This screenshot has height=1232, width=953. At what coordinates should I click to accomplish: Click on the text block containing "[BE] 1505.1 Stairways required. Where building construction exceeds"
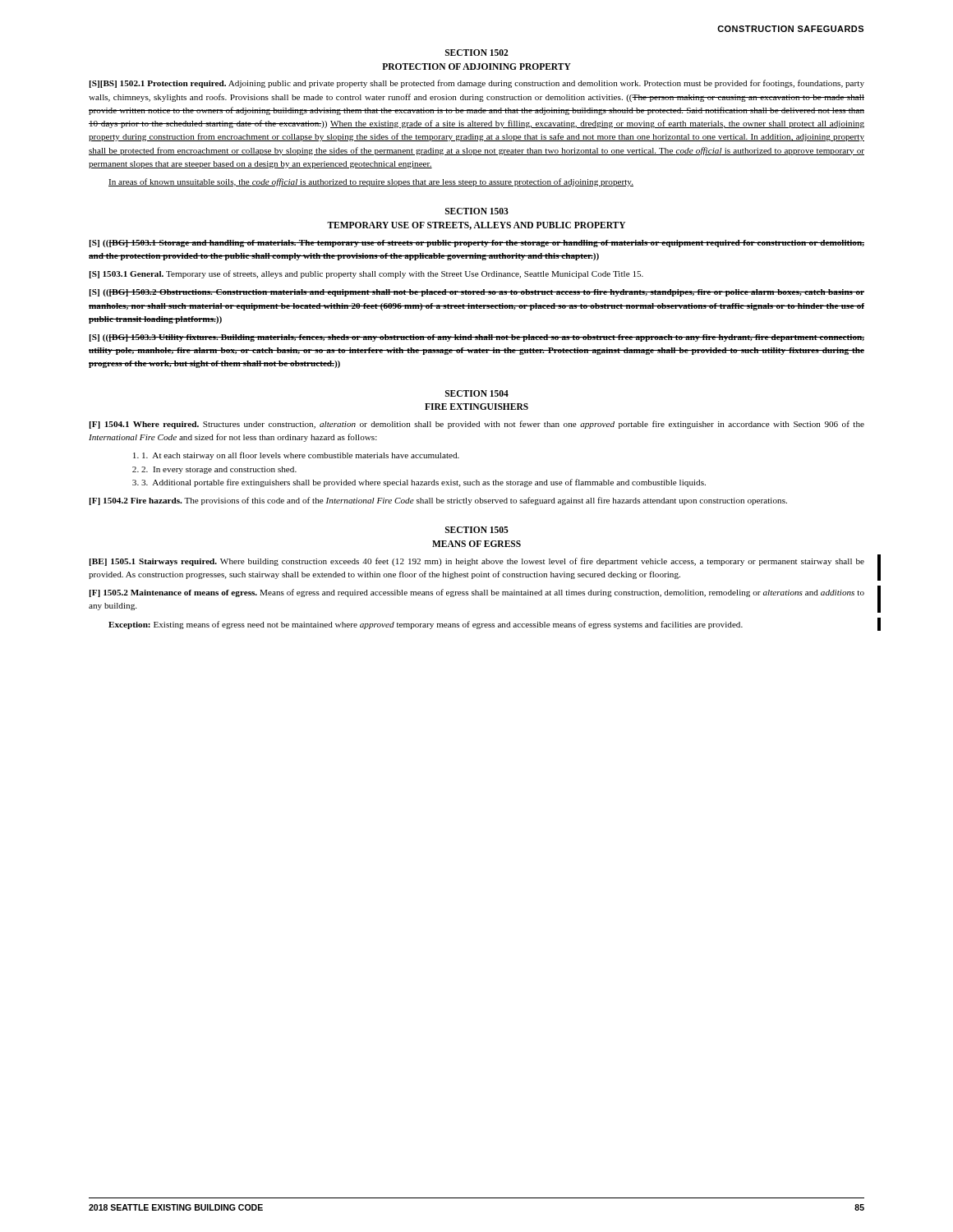click(x=476, y=567)
